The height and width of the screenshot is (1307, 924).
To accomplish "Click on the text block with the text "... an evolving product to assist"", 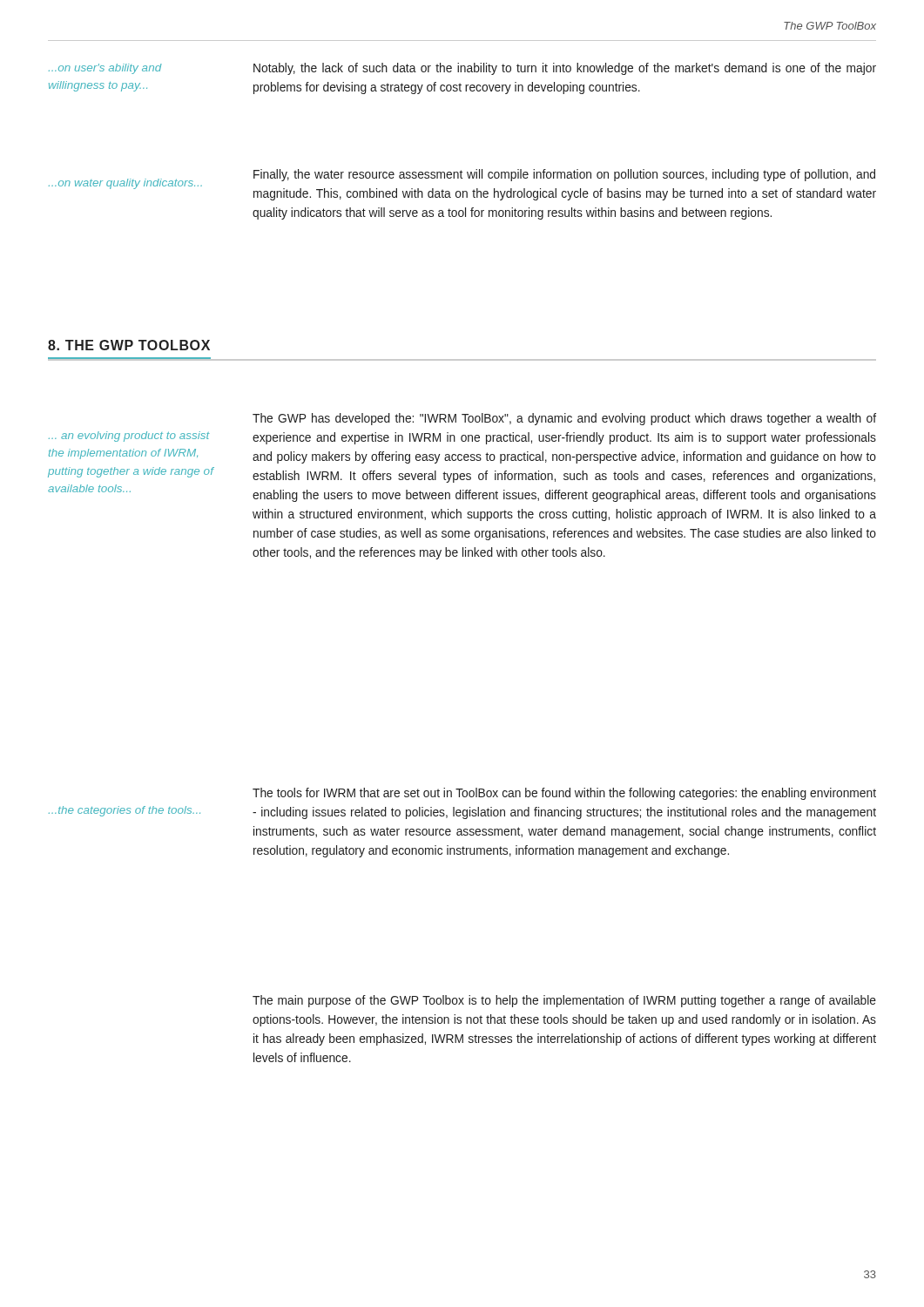I will click(131, 462).
